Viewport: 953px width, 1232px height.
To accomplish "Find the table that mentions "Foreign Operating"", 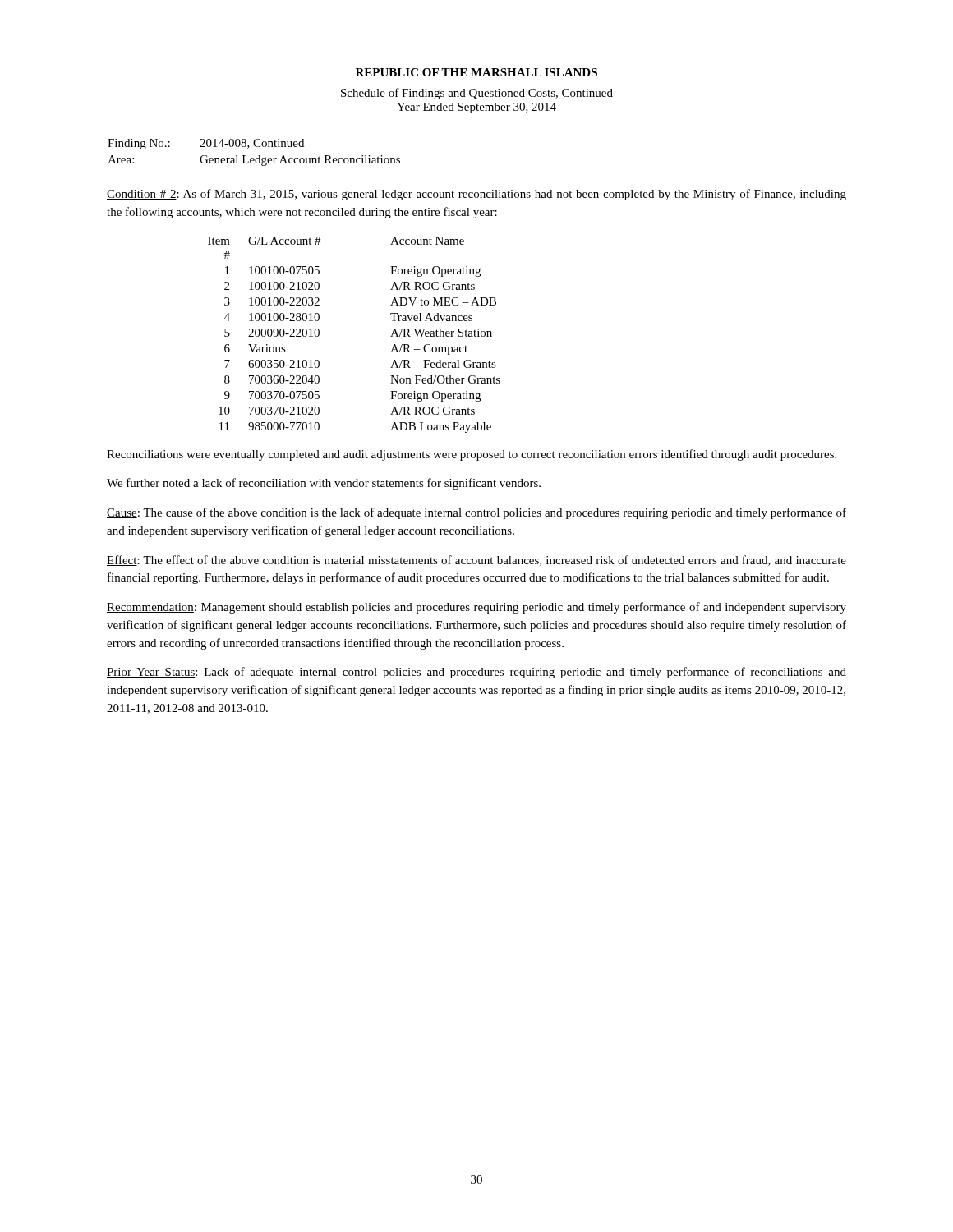I will pyautogui.click(x=476, y=333).
